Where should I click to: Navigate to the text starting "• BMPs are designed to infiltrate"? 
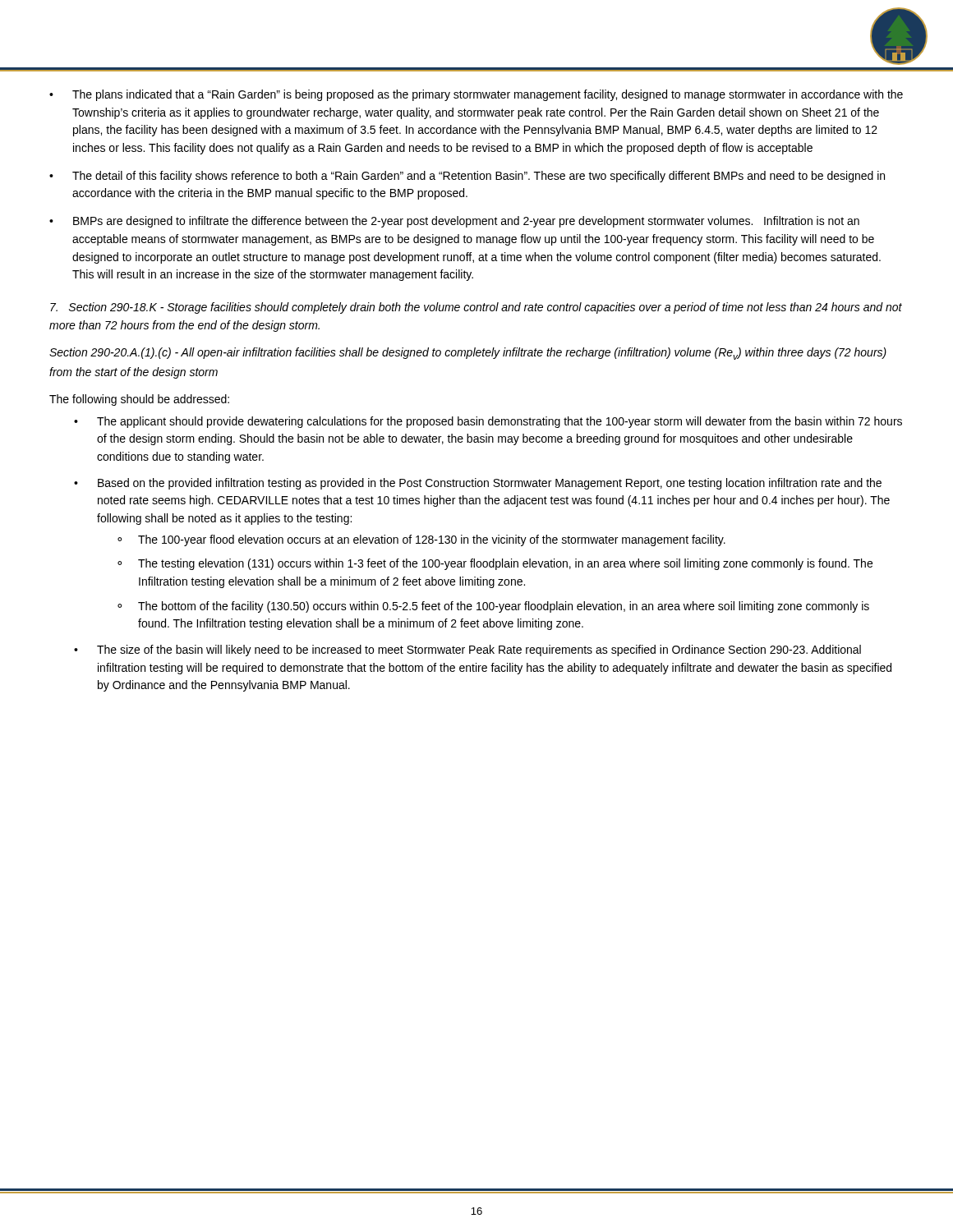476,248
